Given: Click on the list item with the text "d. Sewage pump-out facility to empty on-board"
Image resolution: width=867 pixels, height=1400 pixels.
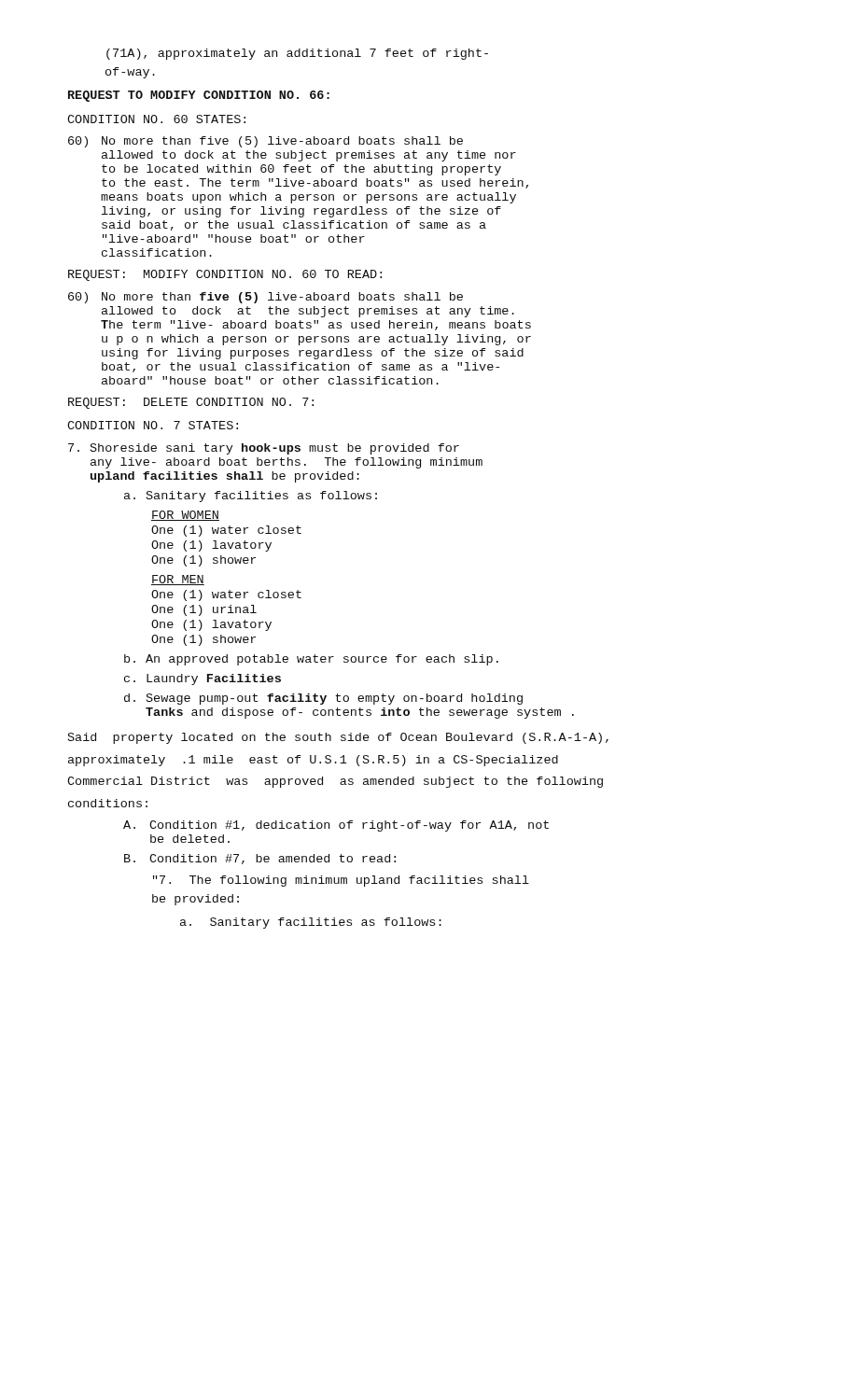Looking at the screenshot, I should coord(467,706).
